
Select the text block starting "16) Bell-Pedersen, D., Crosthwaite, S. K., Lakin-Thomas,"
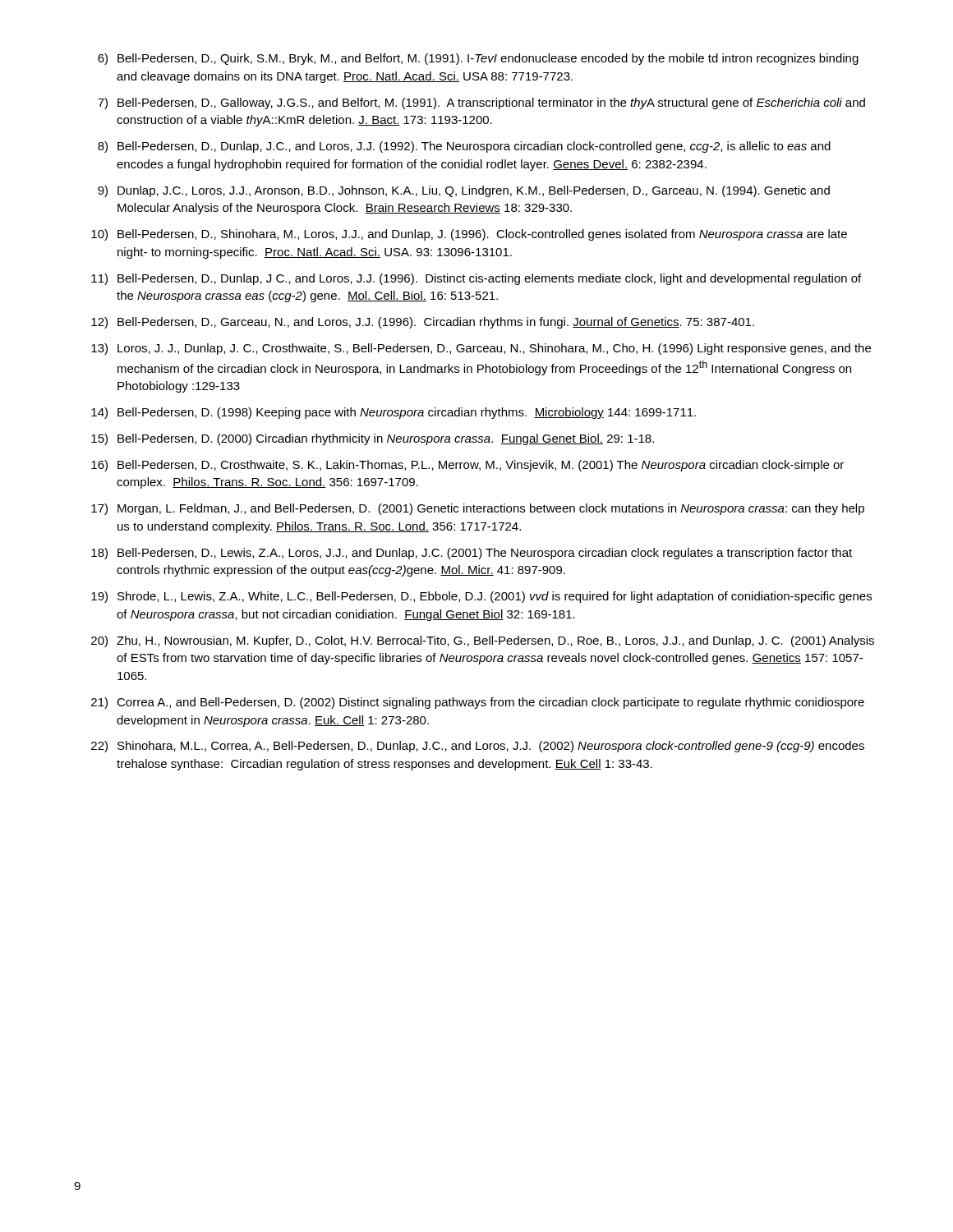click(x=476, y=473)
